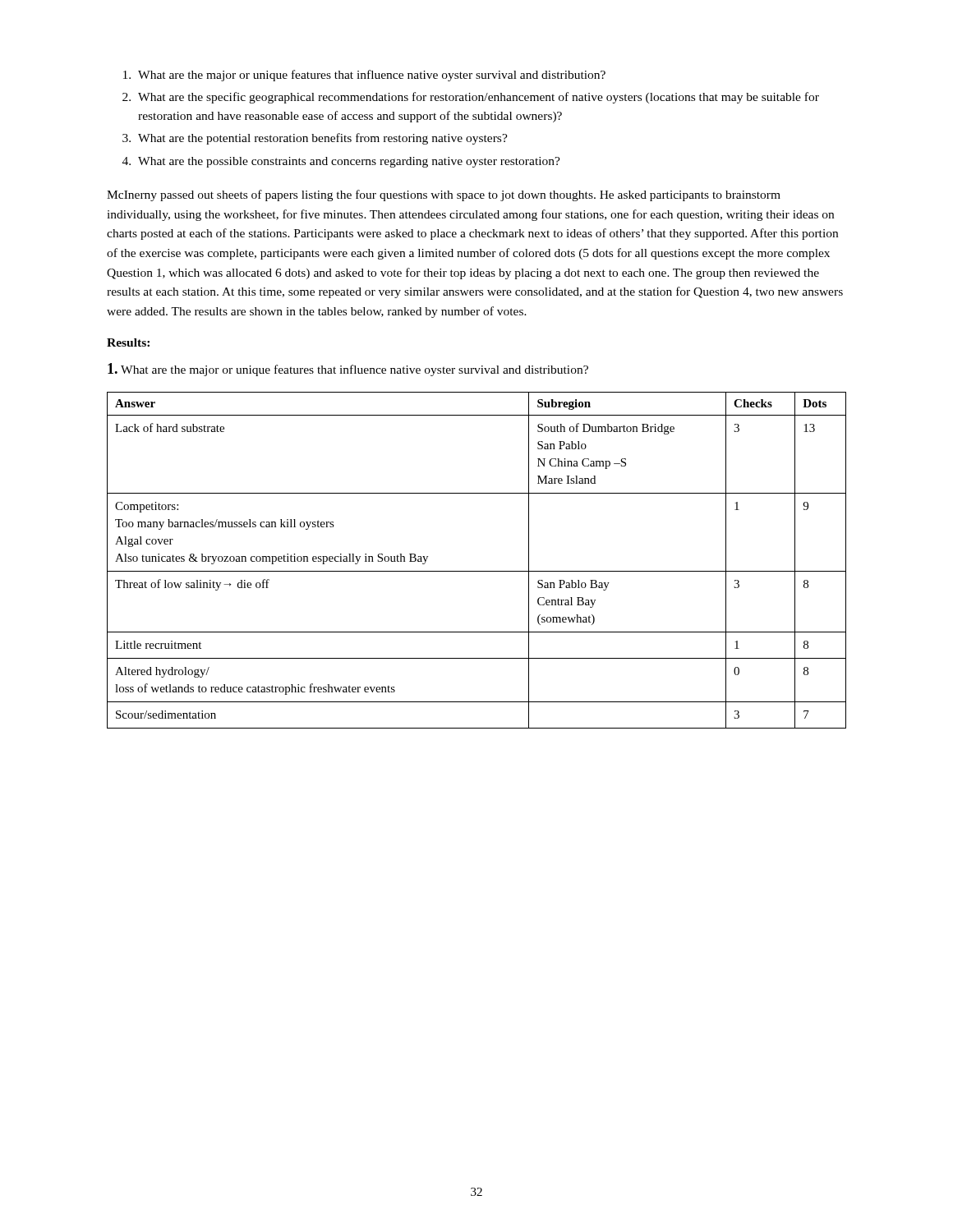Locate a table
Screen dimensions: 1232x953
click(x=476, y=560)
